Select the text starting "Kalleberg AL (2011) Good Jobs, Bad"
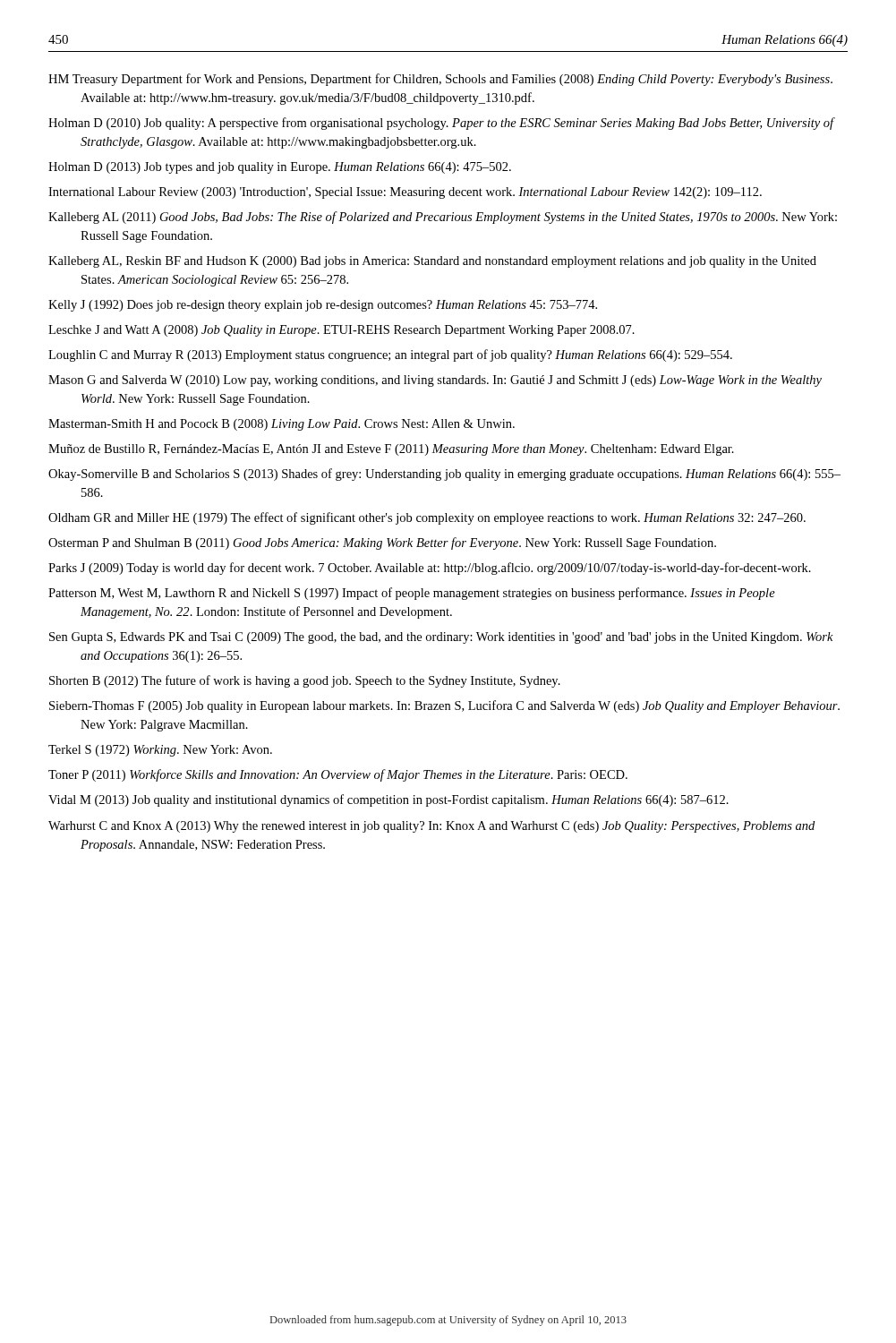This screenshot has height=1343, width=896. 443,226
